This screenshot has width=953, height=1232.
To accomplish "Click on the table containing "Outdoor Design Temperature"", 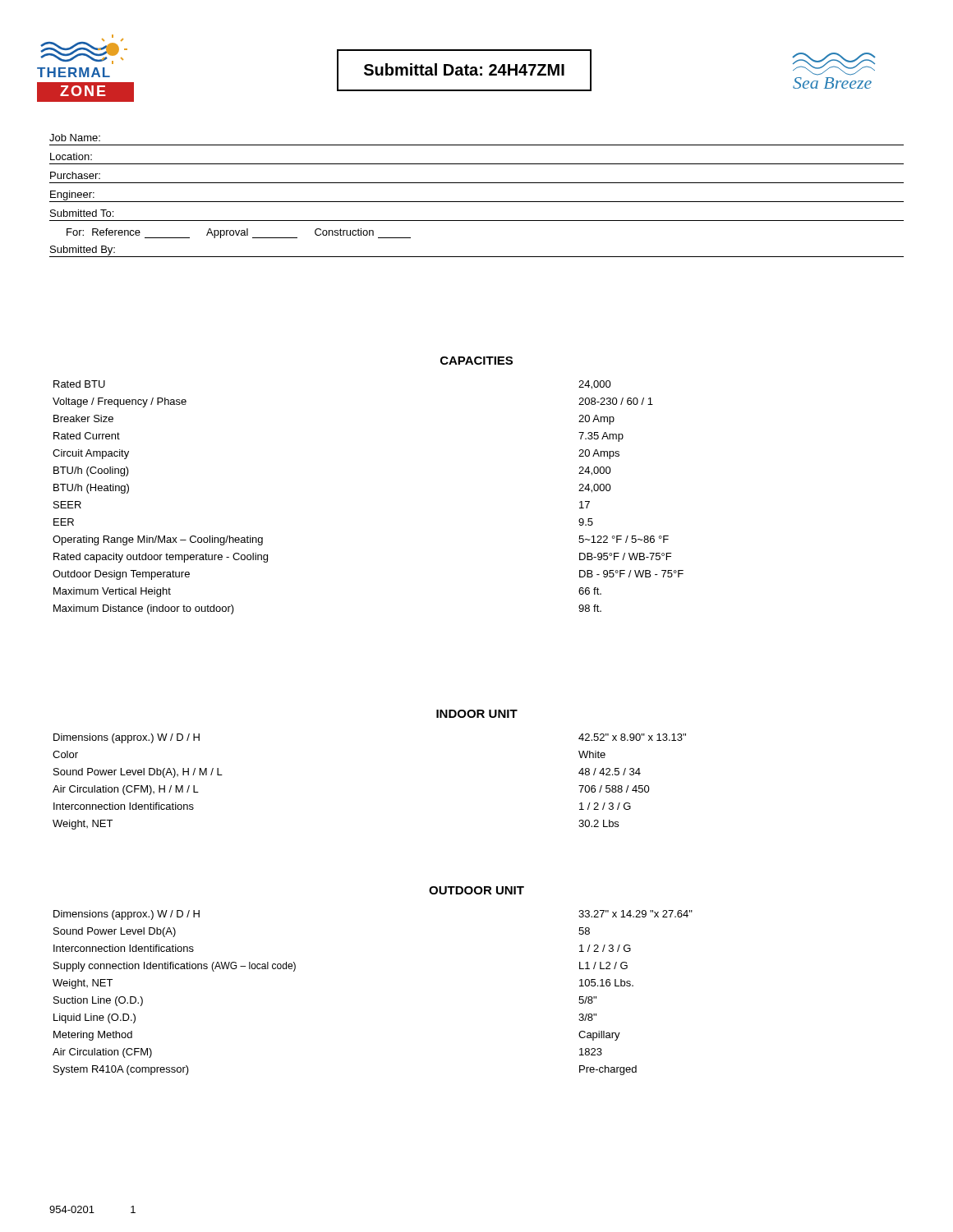I will point(476,496).
